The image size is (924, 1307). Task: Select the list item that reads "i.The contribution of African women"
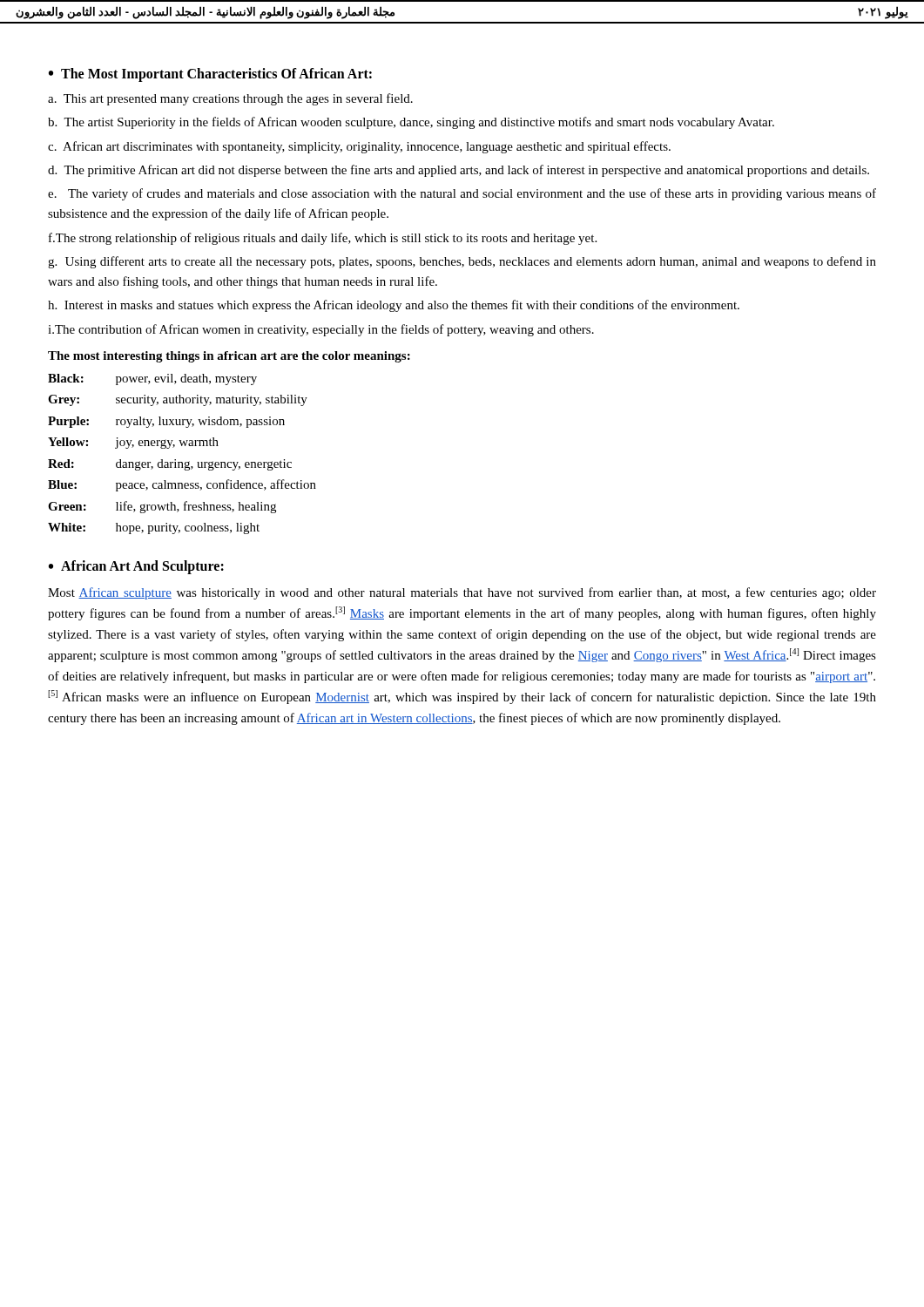pos(321,329)
